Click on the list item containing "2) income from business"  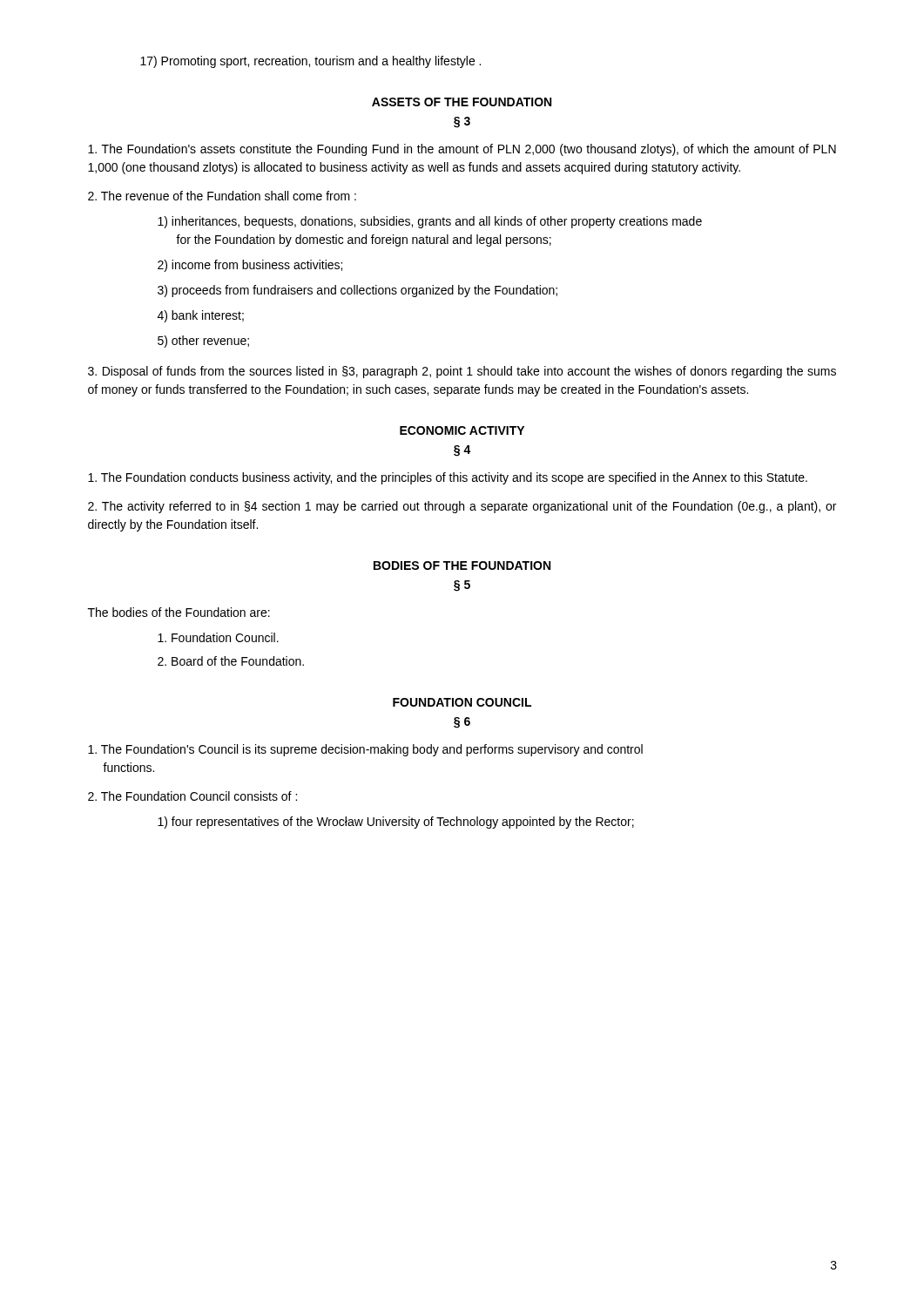click(x=250, y=265)
